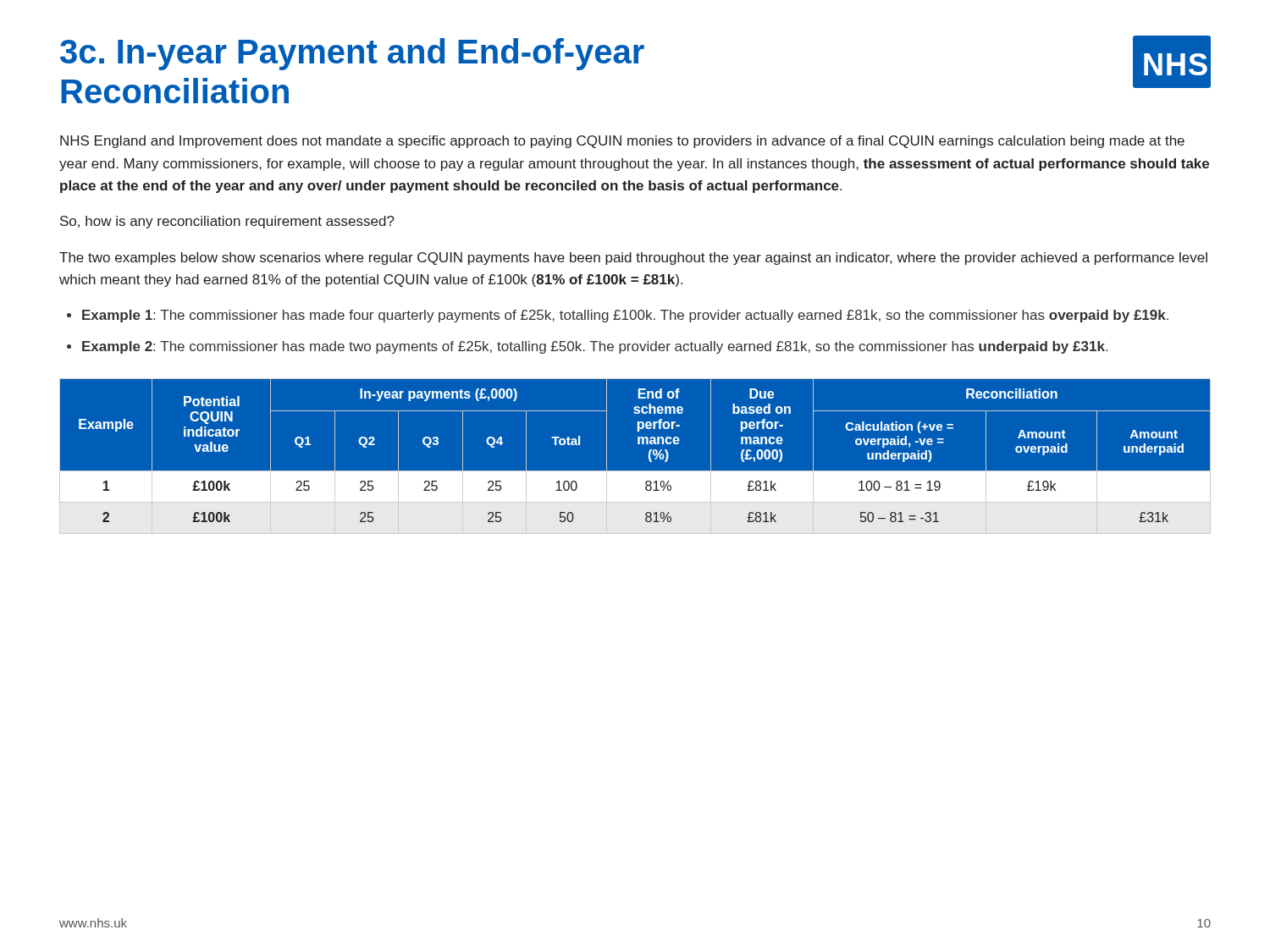
Task: Navigate to the region starting "So, how is any reconciliation requirement"
Action: tap(227, 222)
